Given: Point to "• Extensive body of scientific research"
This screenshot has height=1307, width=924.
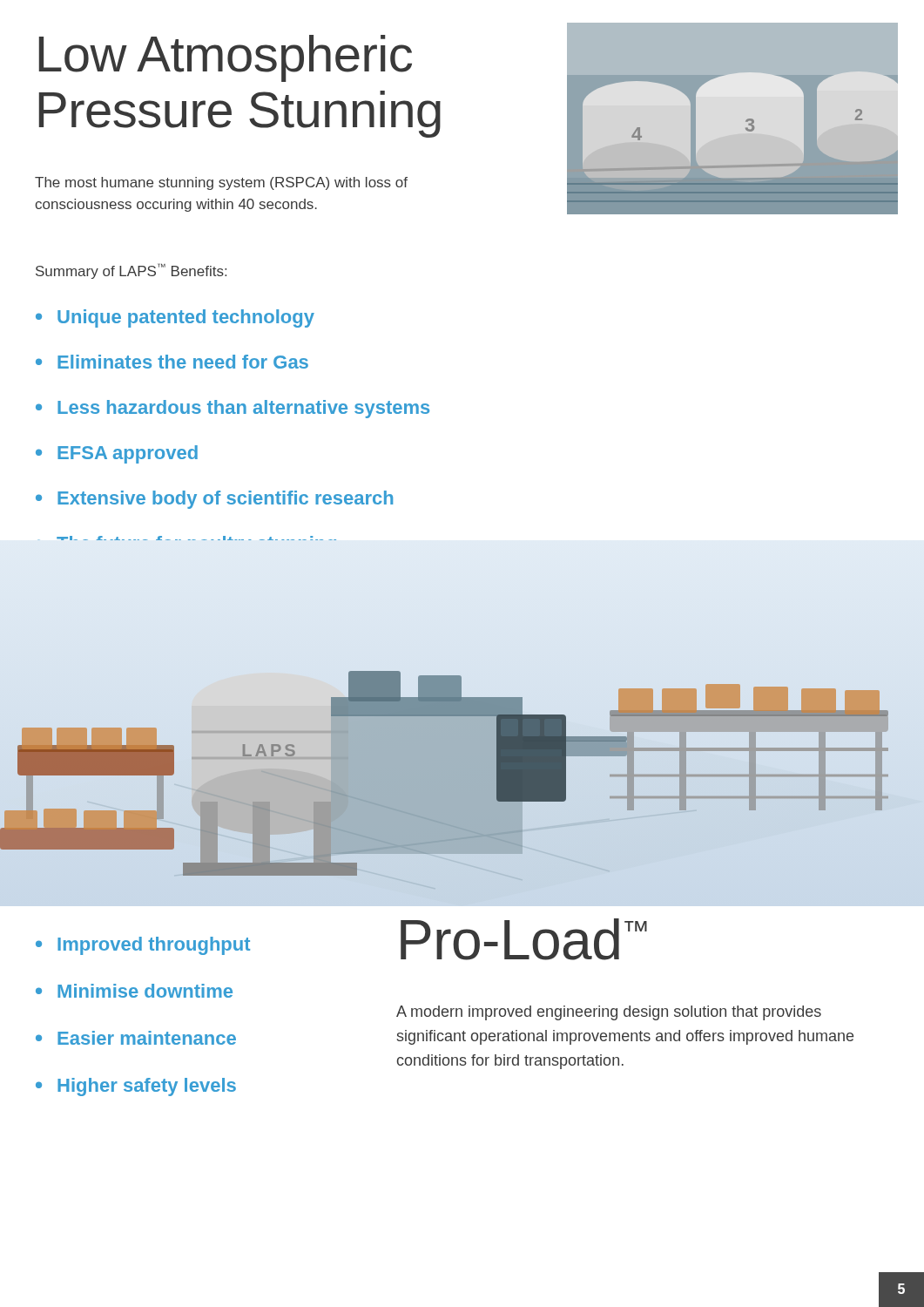Looking at the screenshot, I should (215, 498).
